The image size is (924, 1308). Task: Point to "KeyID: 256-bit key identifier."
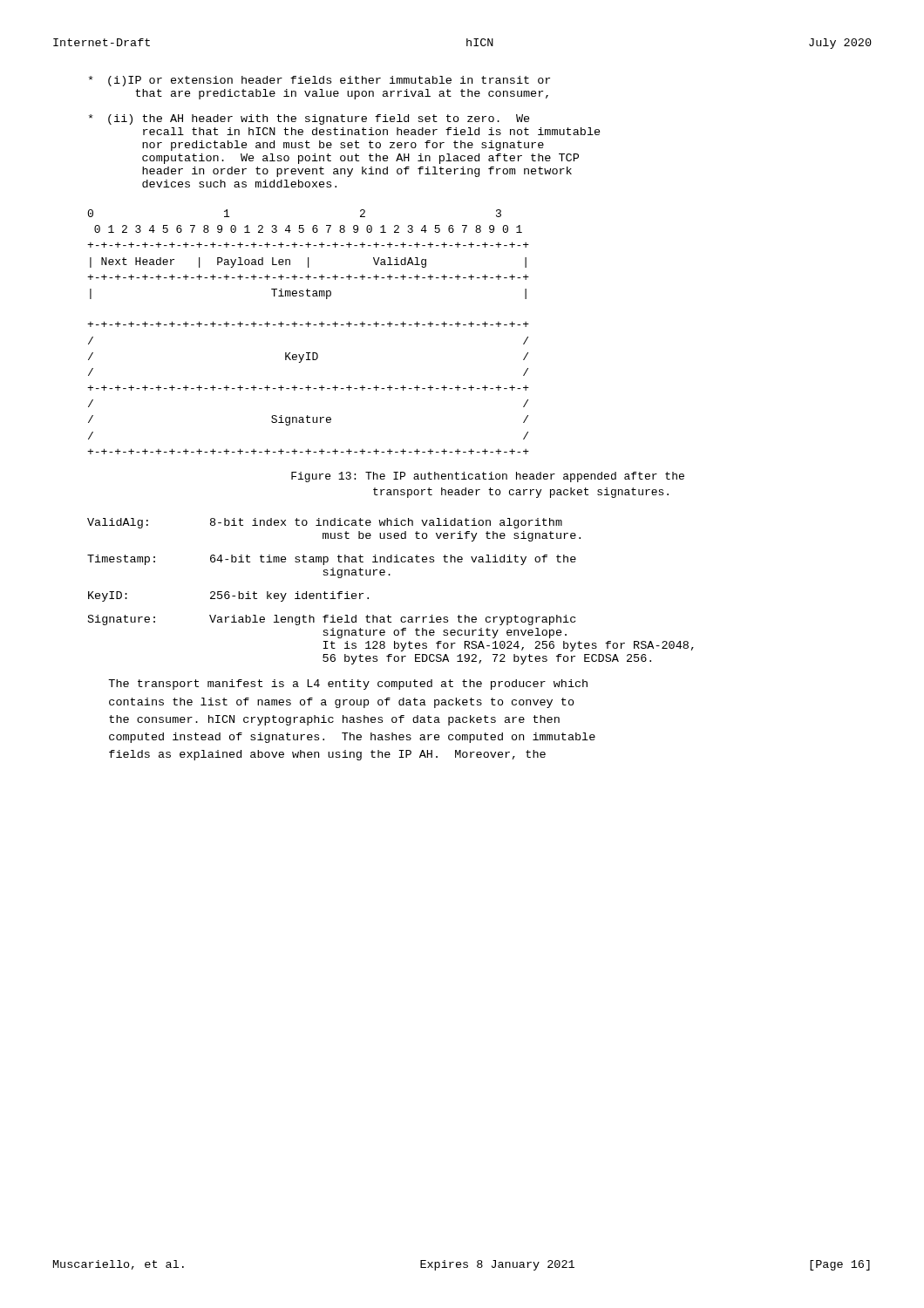pos(228,596)
